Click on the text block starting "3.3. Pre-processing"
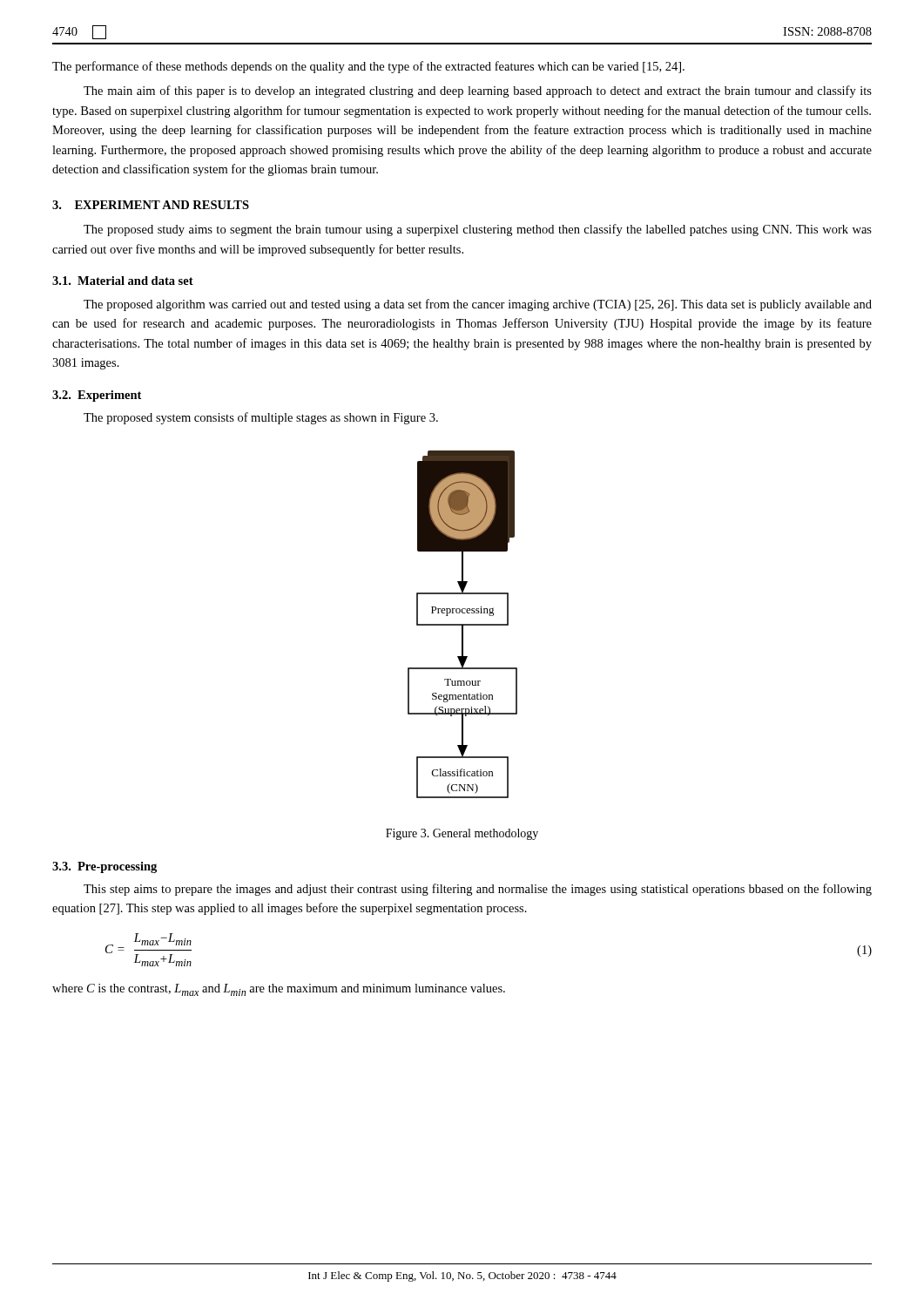Viewport: 924px width, 1307px height. (105, 867)
